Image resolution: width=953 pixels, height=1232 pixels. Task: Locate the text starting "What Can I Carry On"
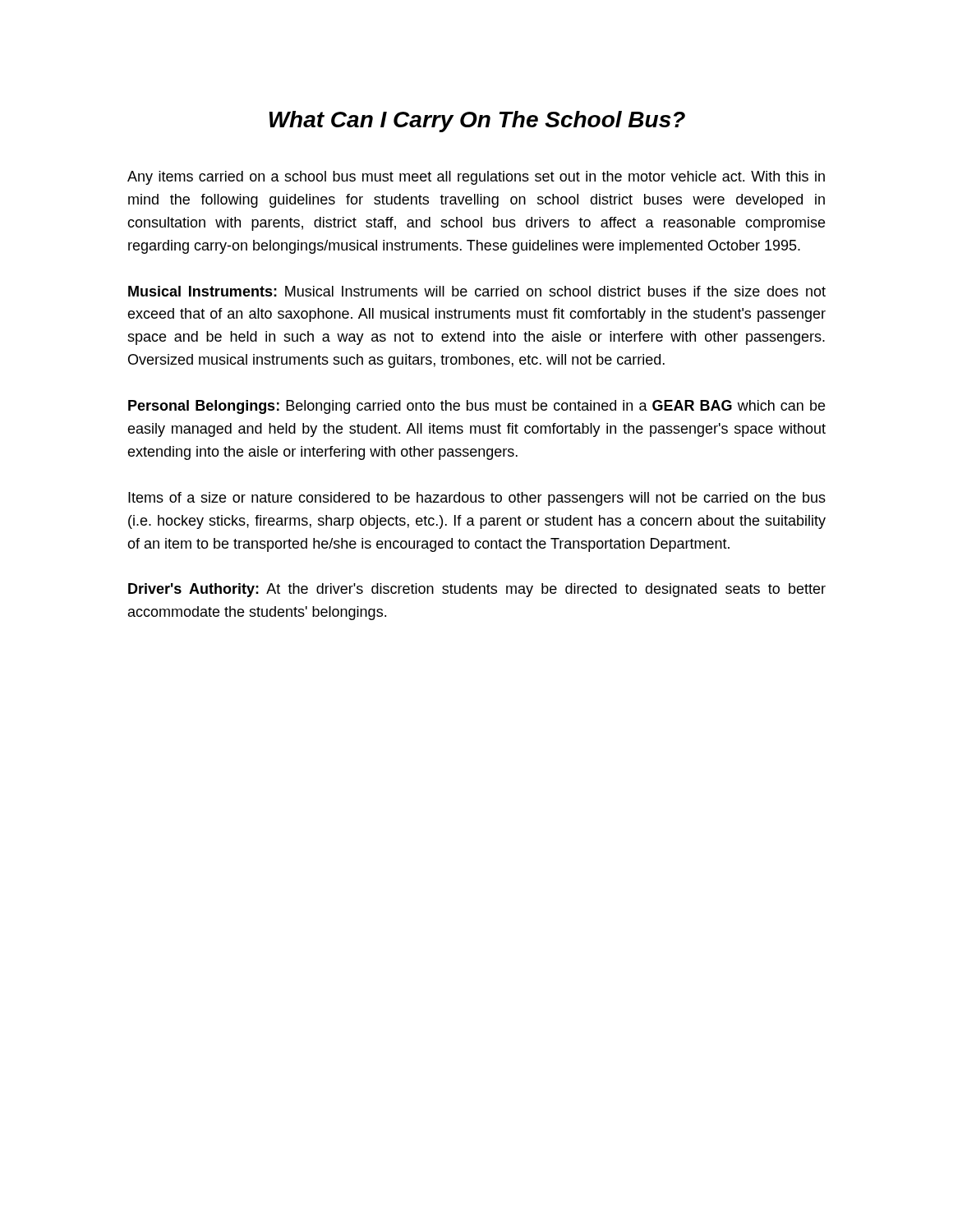(476, 120)
